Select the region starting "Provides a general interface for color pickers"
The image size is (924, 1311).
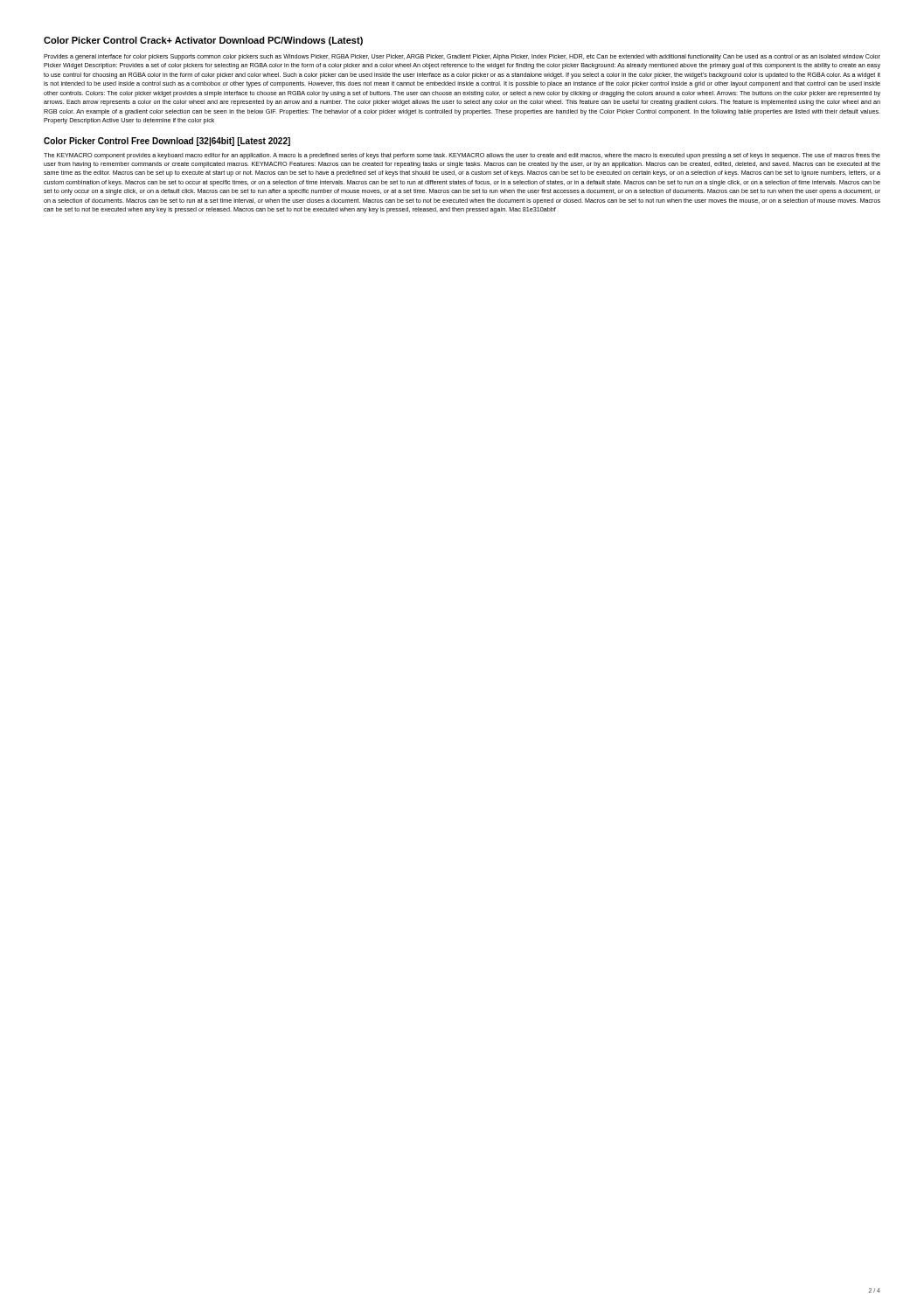[x=462, y=89]
